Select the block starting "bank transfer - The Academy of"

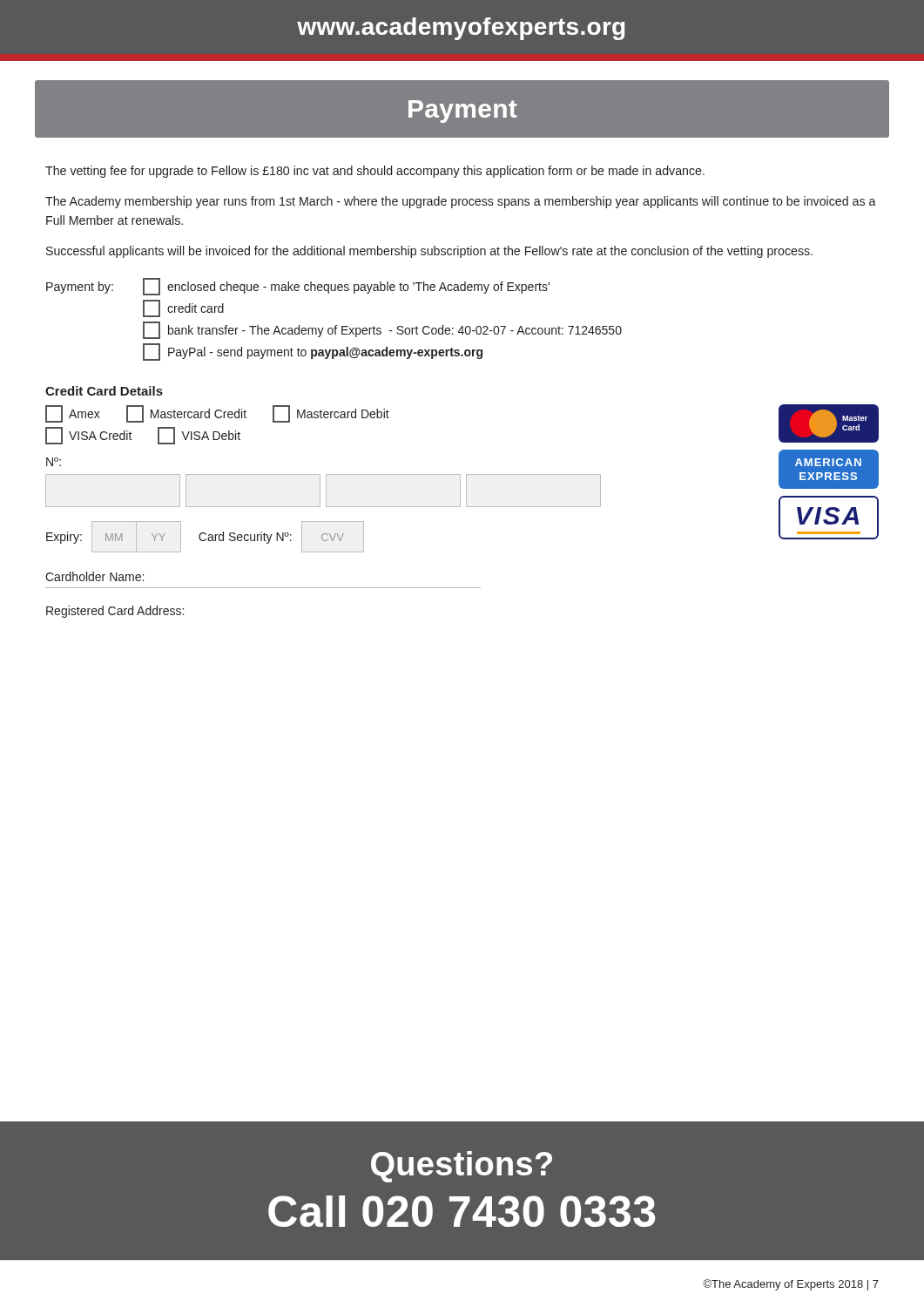[382, 330]
